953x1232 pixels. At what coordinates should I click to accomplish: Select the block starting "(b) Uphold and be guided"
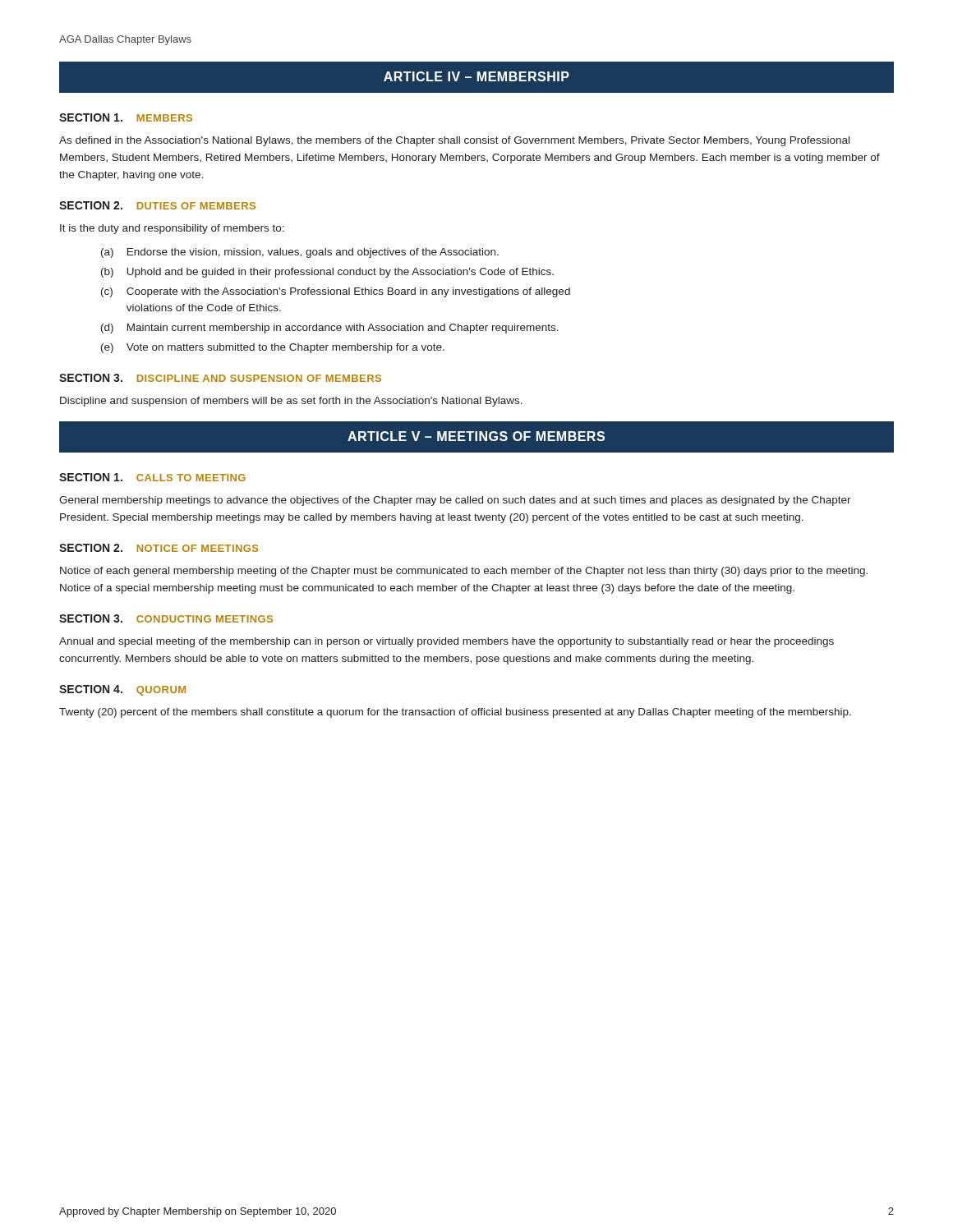327,272
